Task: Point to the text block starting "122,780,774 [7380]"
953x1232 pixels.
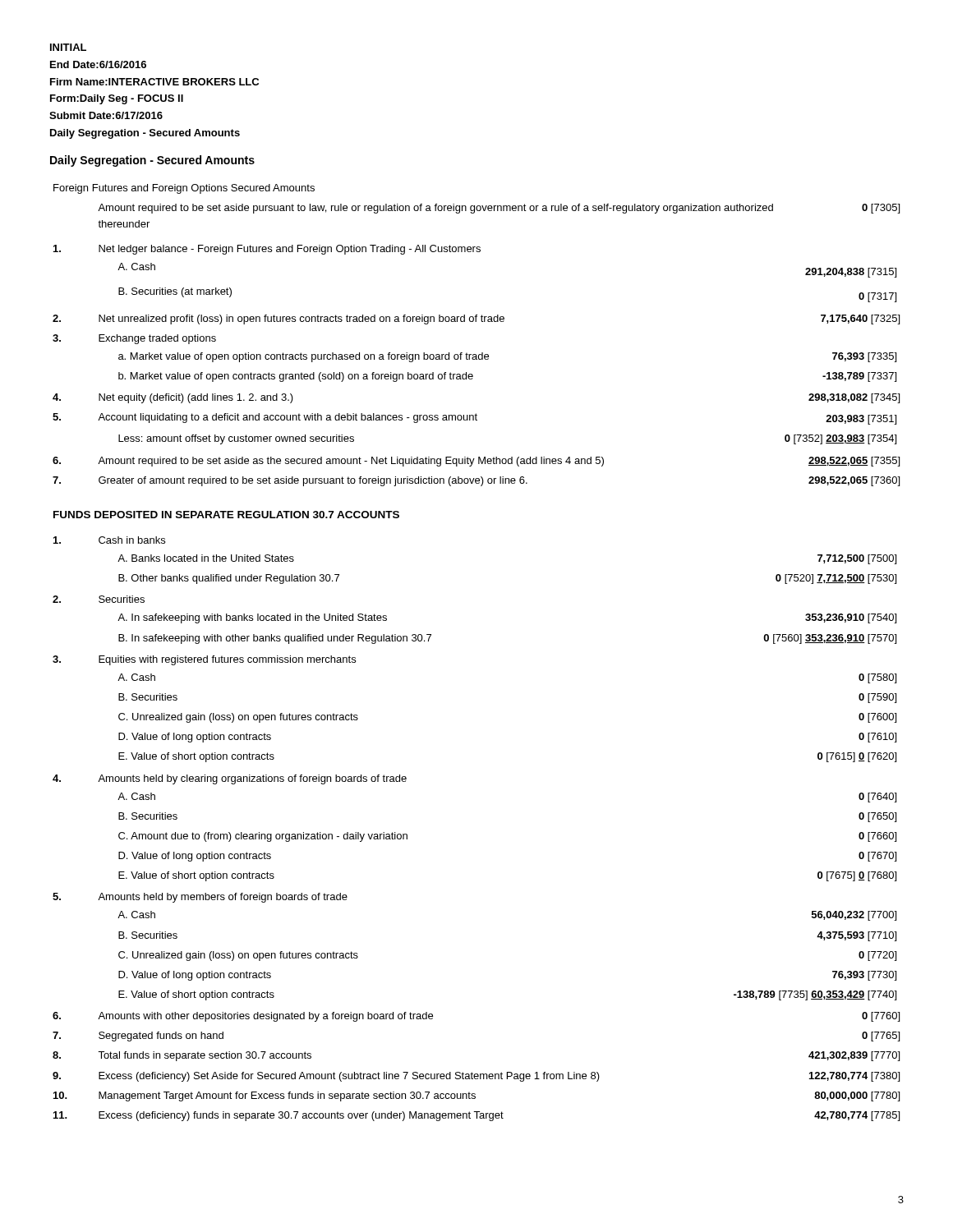Action: (854, 1075)
